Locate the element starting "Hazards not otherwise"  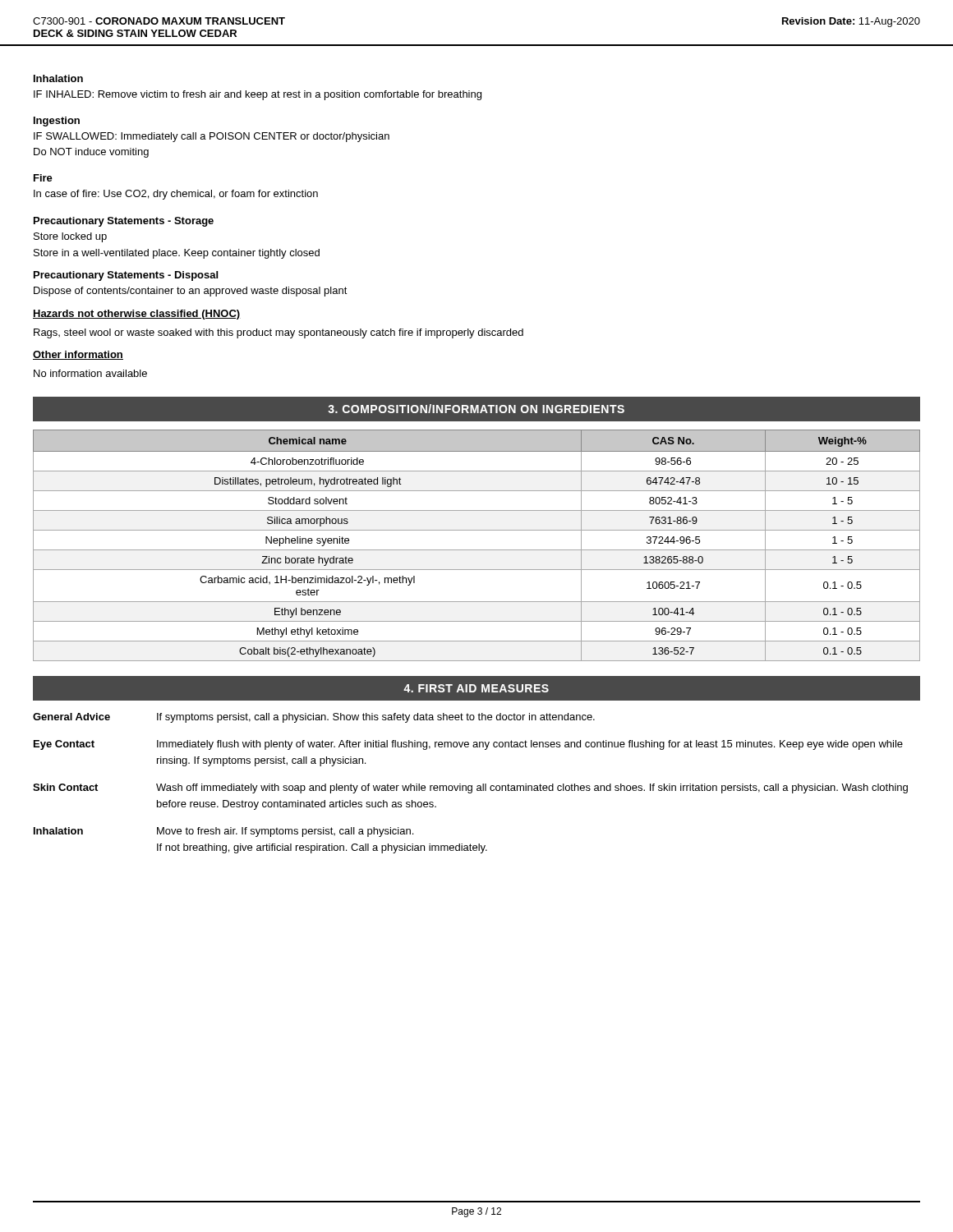pos(136,313)
